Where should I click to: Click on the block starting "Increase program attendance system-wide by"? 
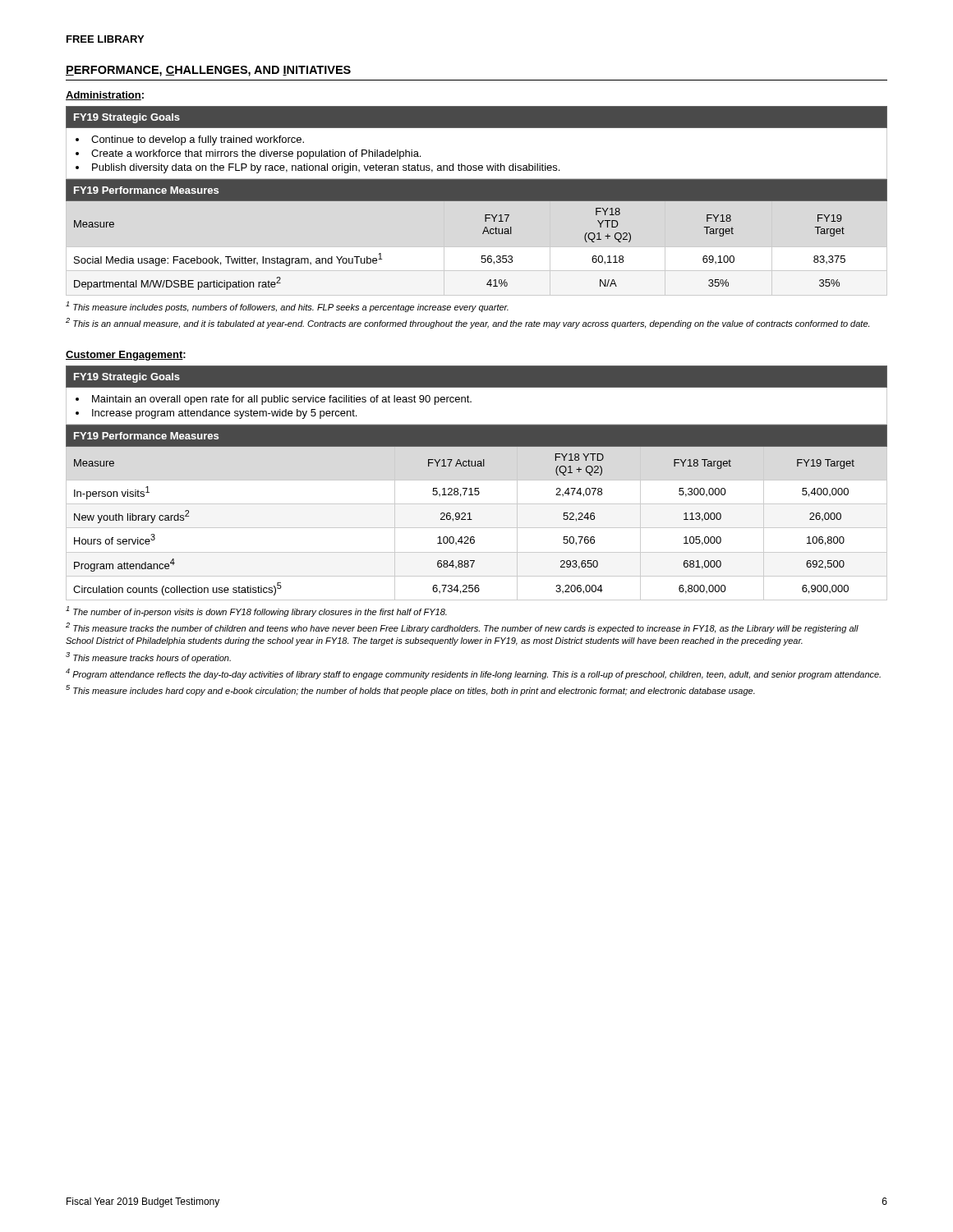(224, 412)
